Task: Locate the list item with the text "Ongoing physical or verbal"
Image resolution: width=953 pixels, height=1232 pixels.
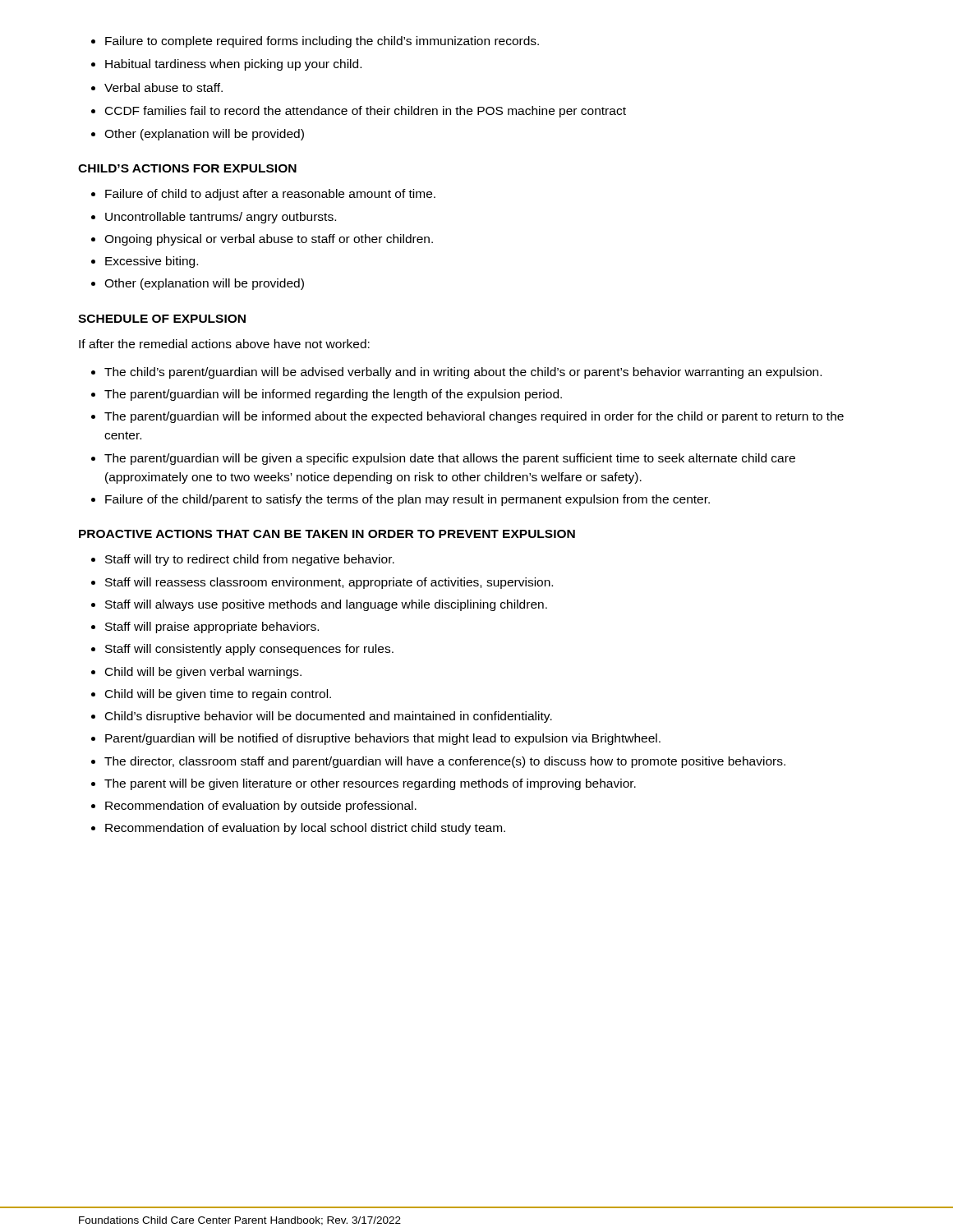Action: [269, 240]
